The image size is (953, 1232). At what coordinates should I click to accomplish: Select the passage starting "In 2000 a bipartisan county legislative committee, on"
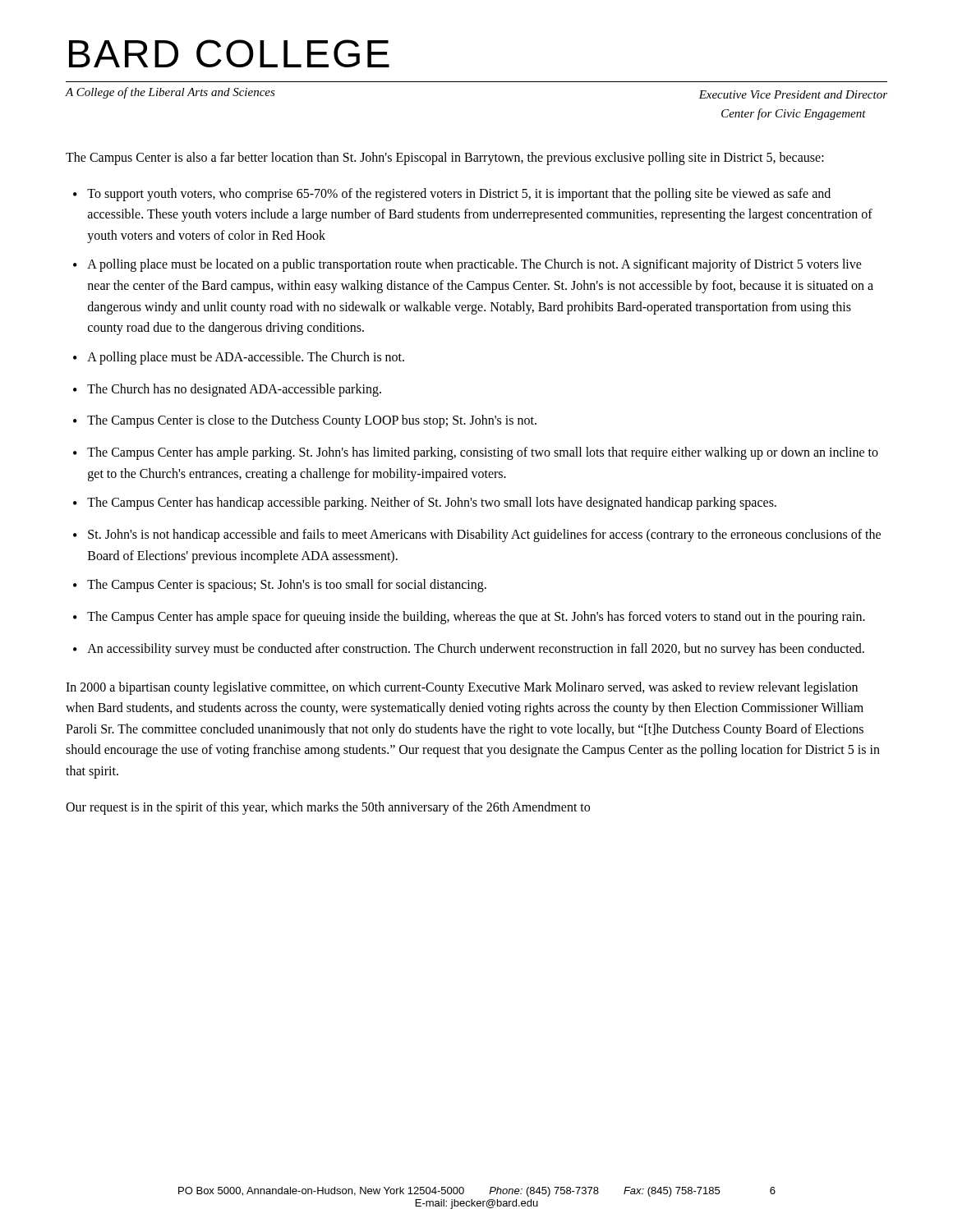[x=476, y=729]
